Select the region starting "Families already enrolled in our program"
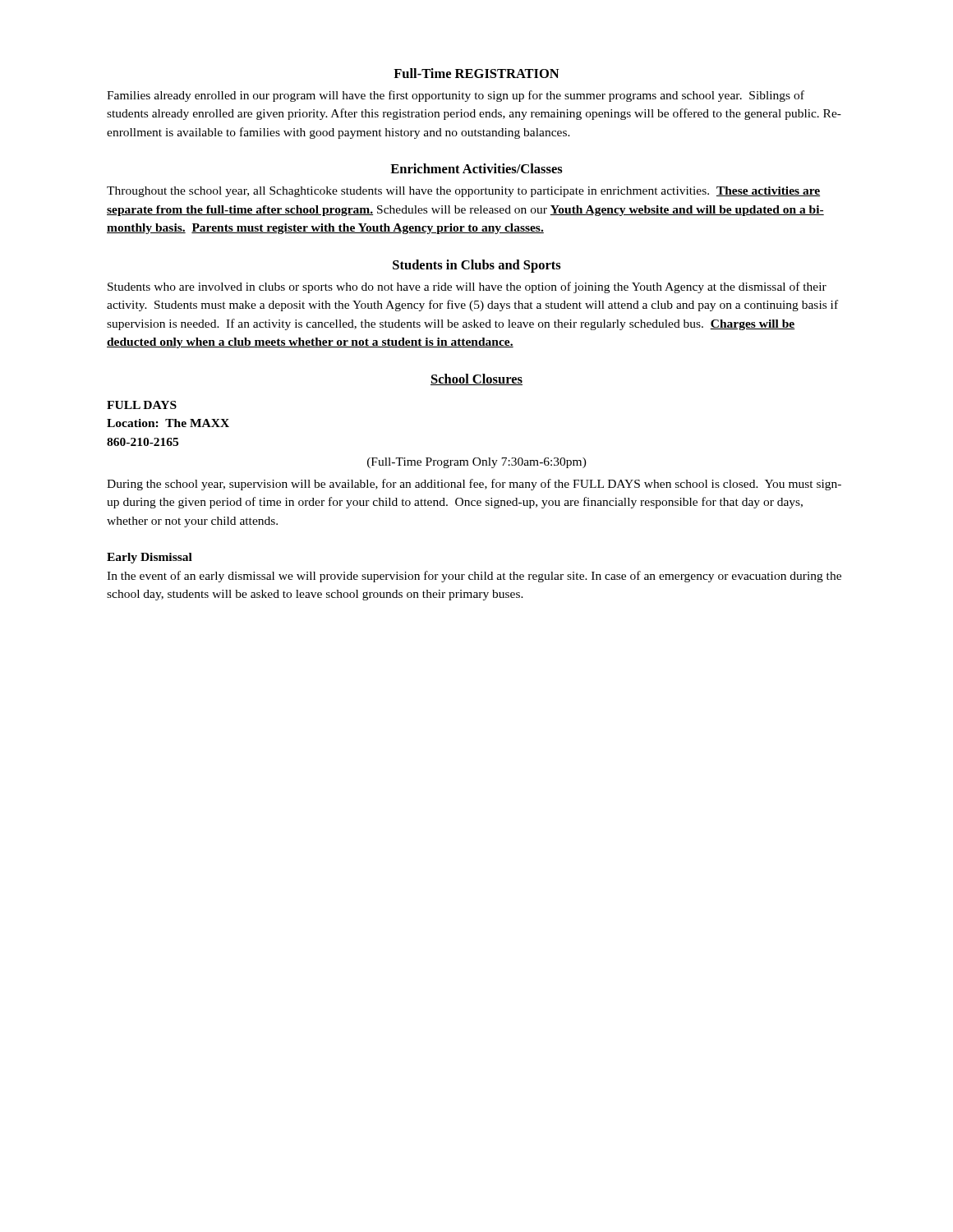 click(x=474, y=113)
